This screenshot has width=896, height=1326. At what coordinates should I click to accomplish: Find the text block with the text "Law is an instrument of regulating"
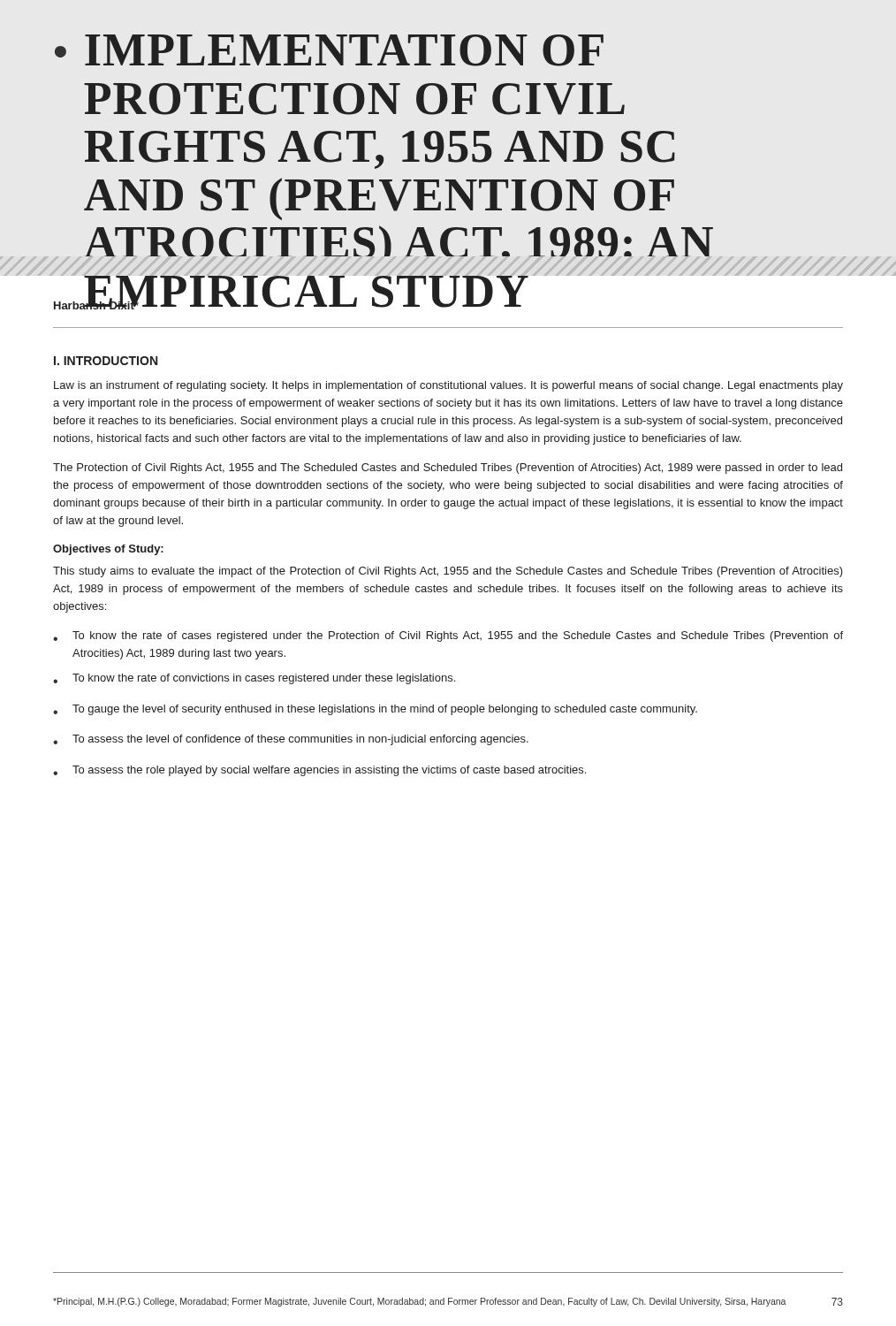pyautogui.click(x=448, y=412)
